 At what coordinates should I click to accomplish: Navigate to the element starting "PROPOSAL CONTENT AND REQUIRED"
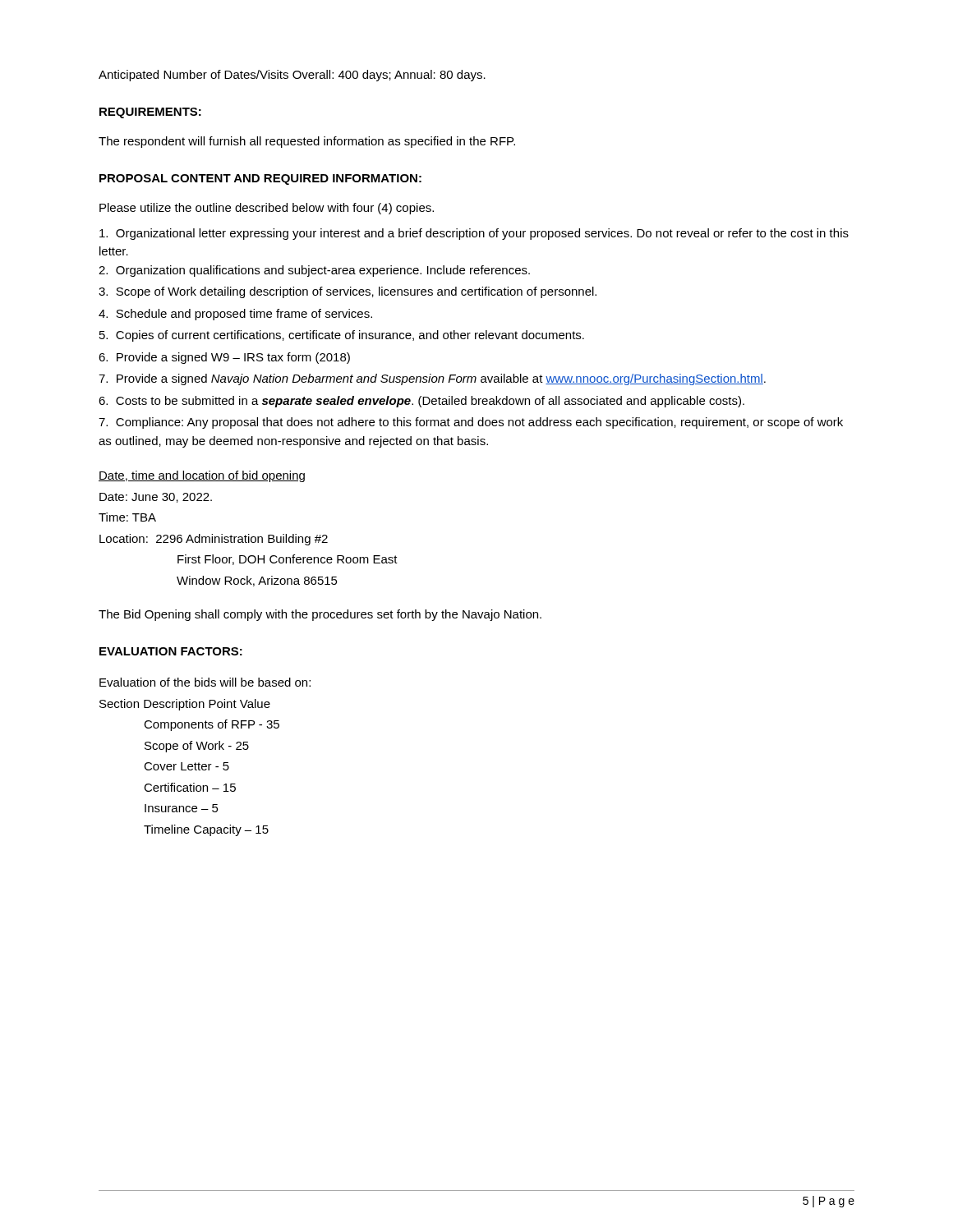click(260, 177)
